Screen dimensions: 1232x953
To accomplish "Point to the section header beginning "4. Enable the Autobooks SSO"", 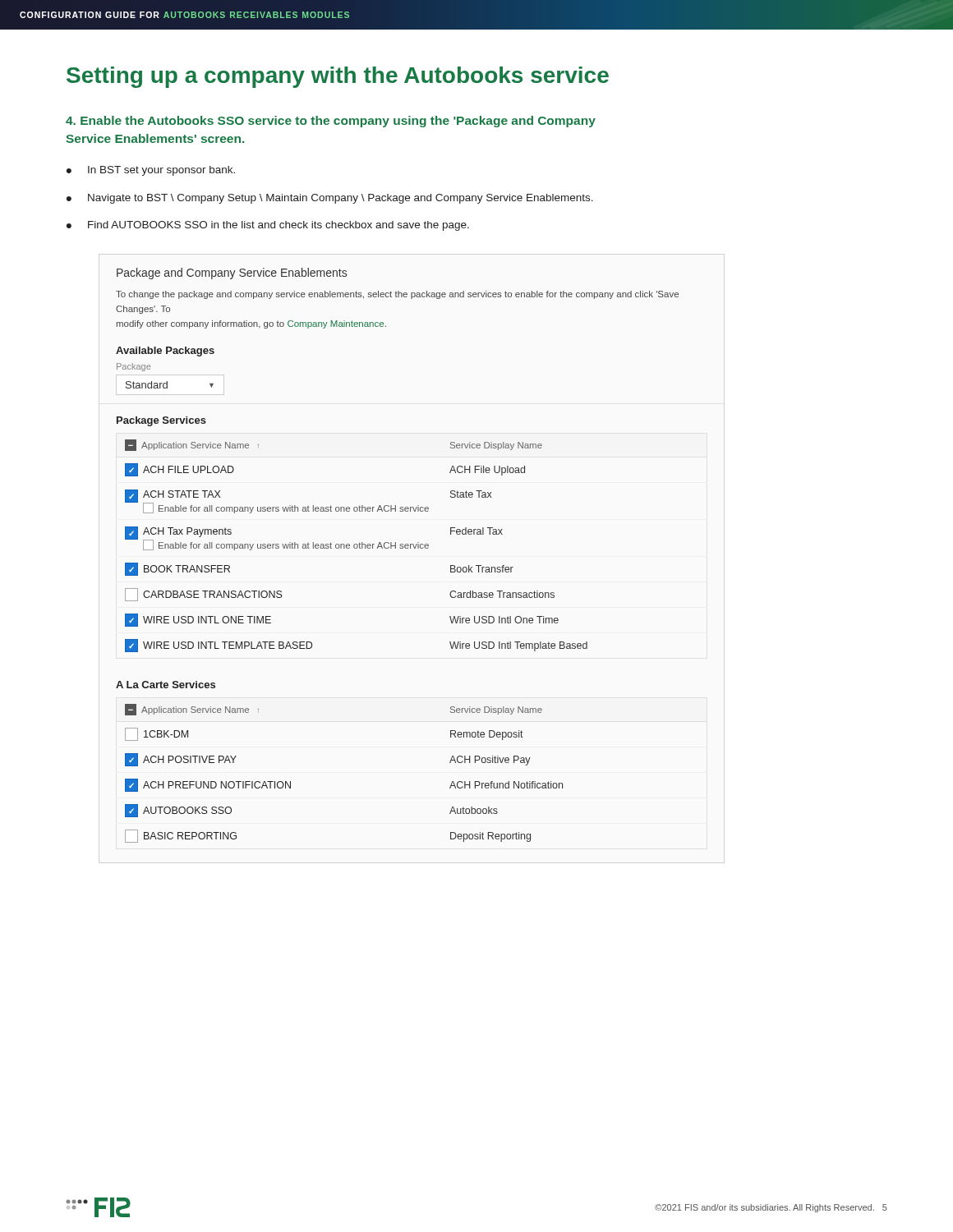I will pyautogui.click(x=331, y=129).
